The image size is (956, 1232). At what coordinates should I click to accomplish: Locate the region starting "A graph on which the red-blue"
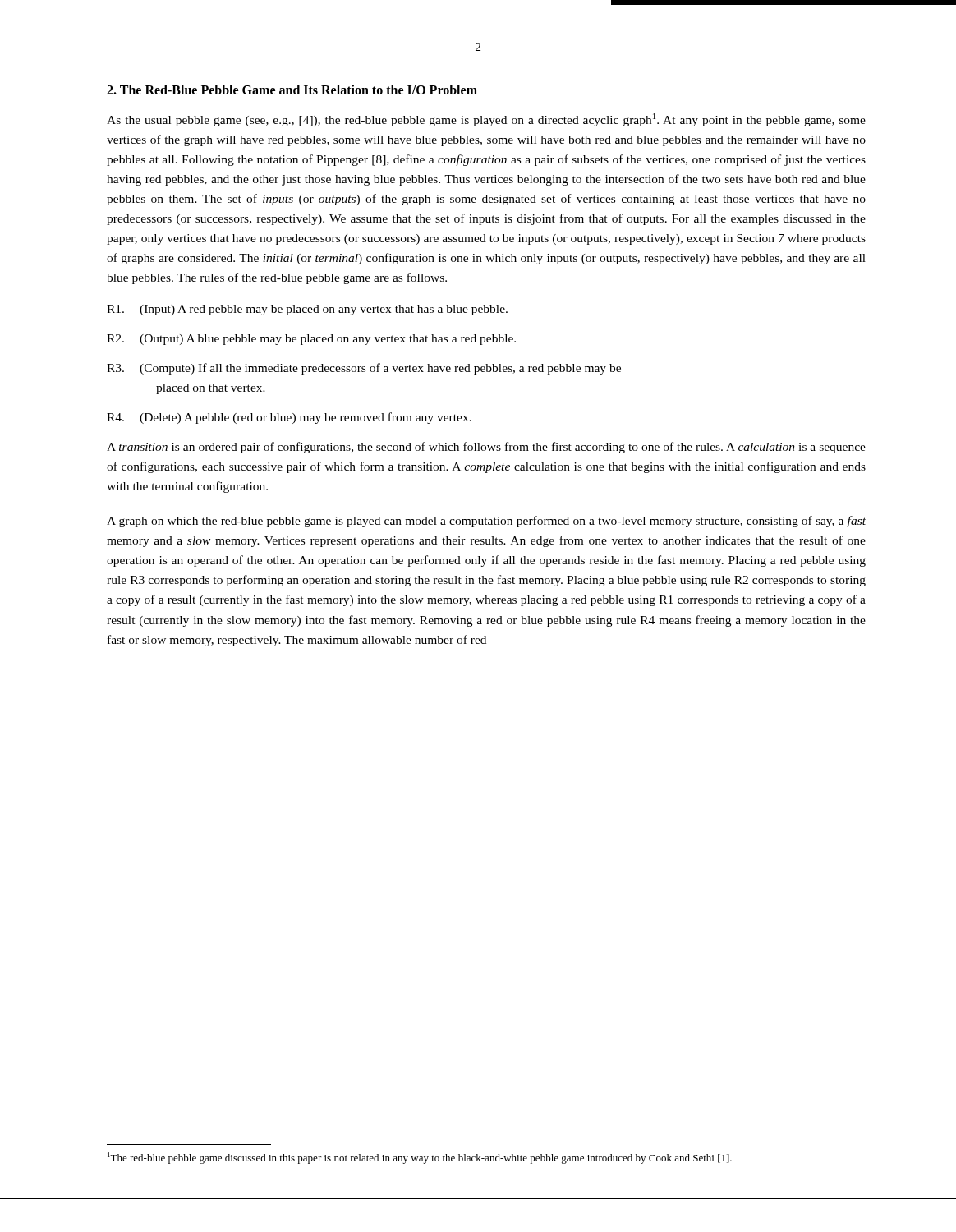tap(486, 580)
